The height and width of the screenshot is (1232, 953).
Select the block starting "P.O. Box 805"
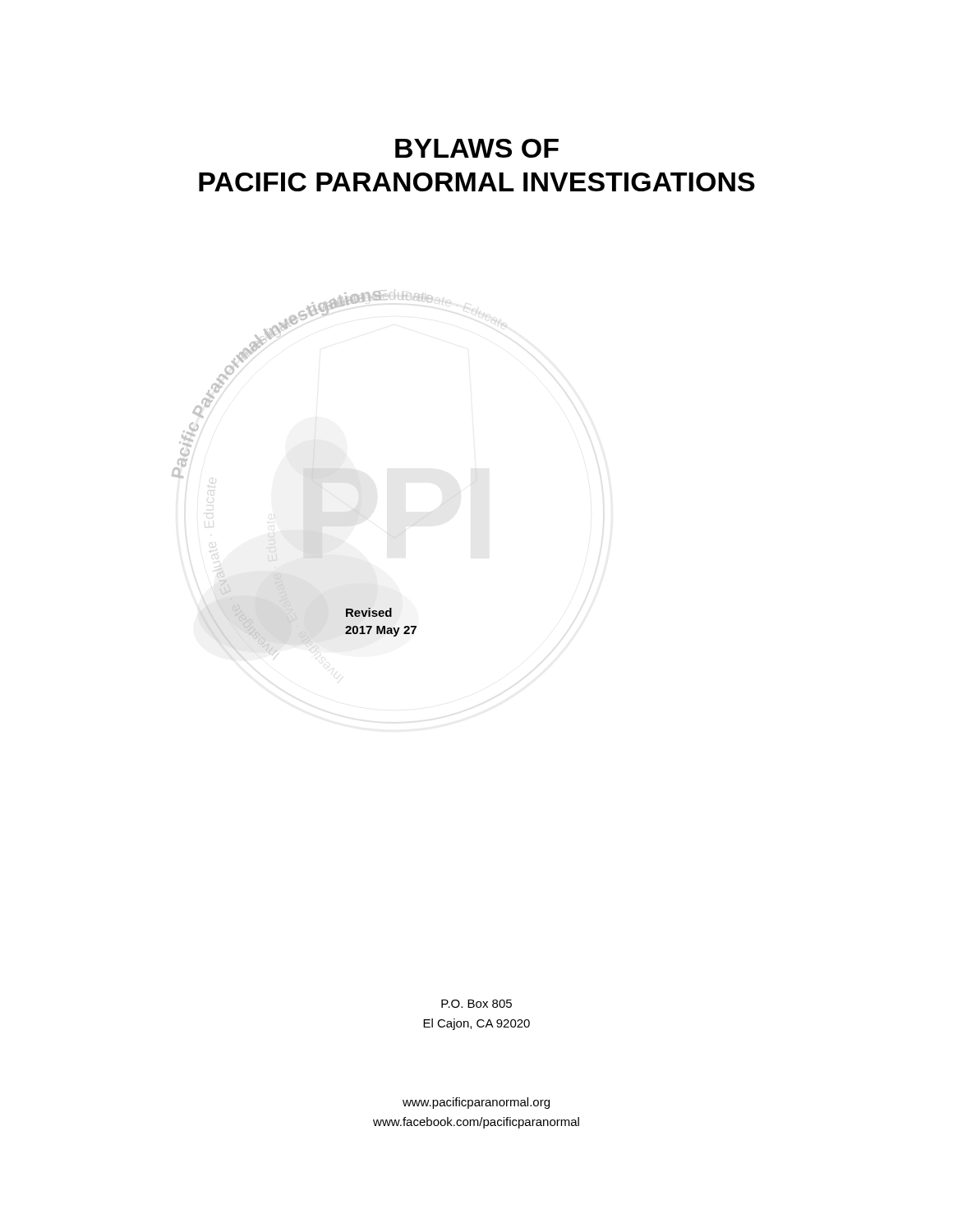point(476,1014)
